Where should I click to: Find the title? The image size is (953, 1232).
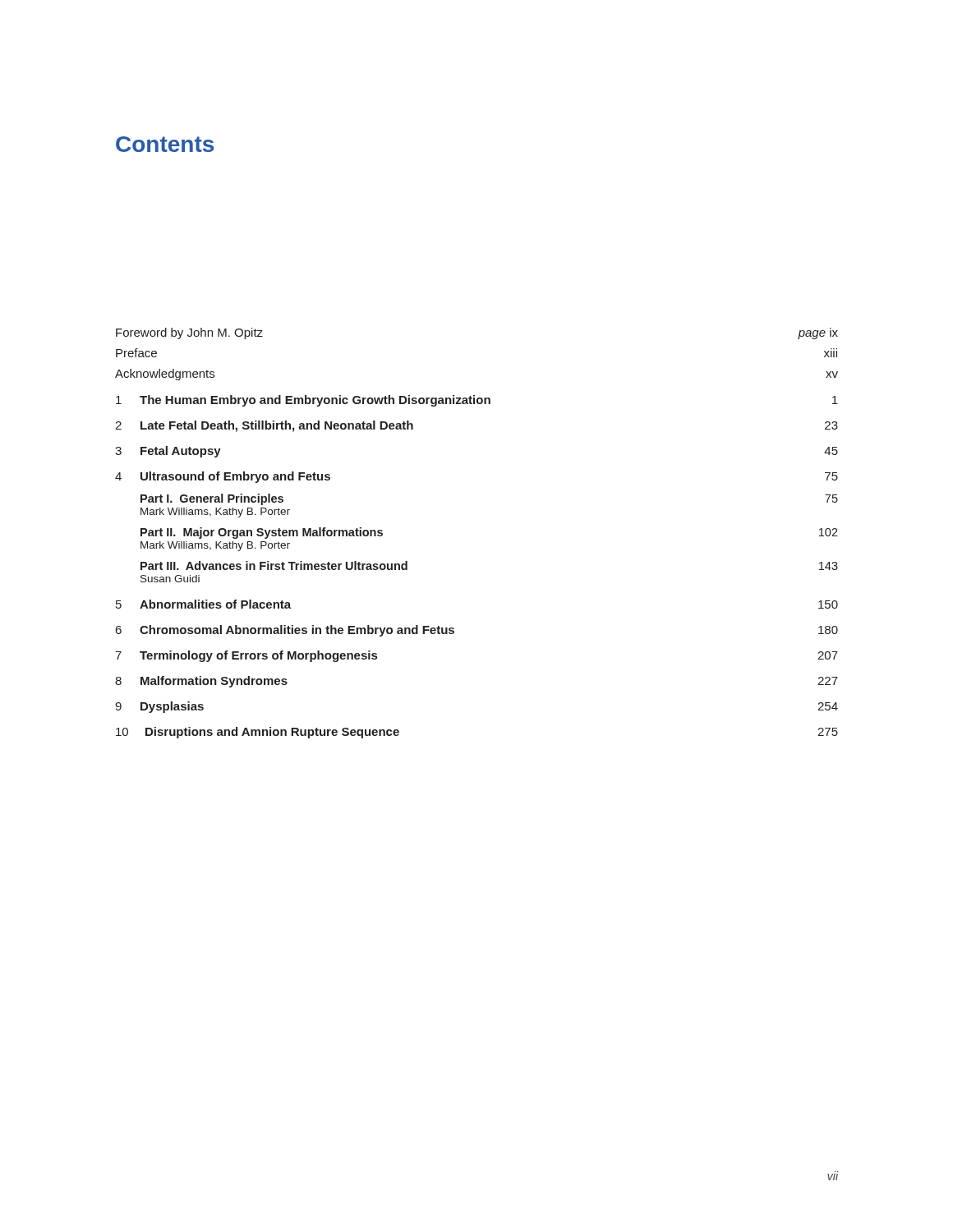point(165,144)
